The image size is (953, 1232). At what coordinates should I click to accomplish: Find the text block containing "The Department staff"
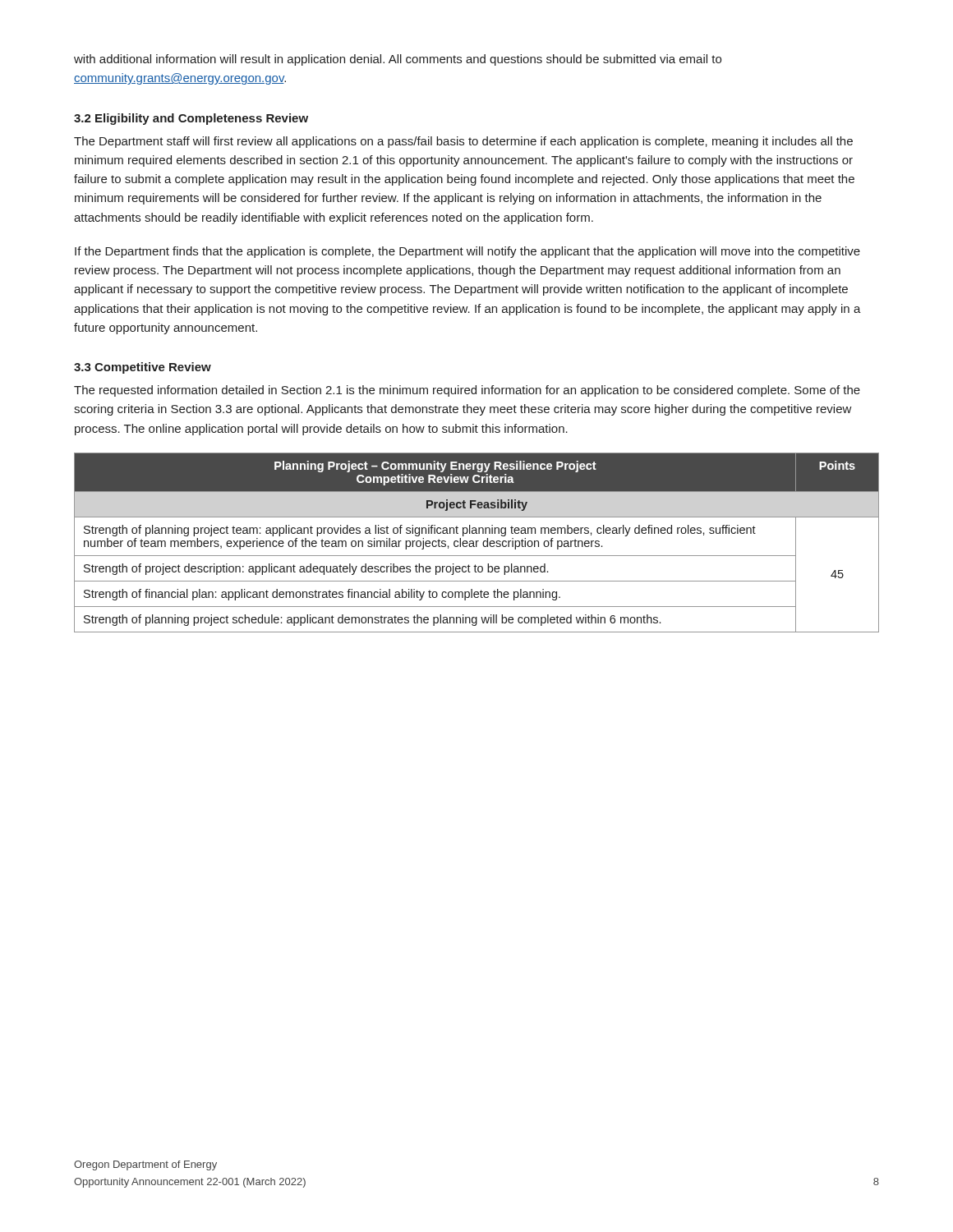tap(464, 179)
